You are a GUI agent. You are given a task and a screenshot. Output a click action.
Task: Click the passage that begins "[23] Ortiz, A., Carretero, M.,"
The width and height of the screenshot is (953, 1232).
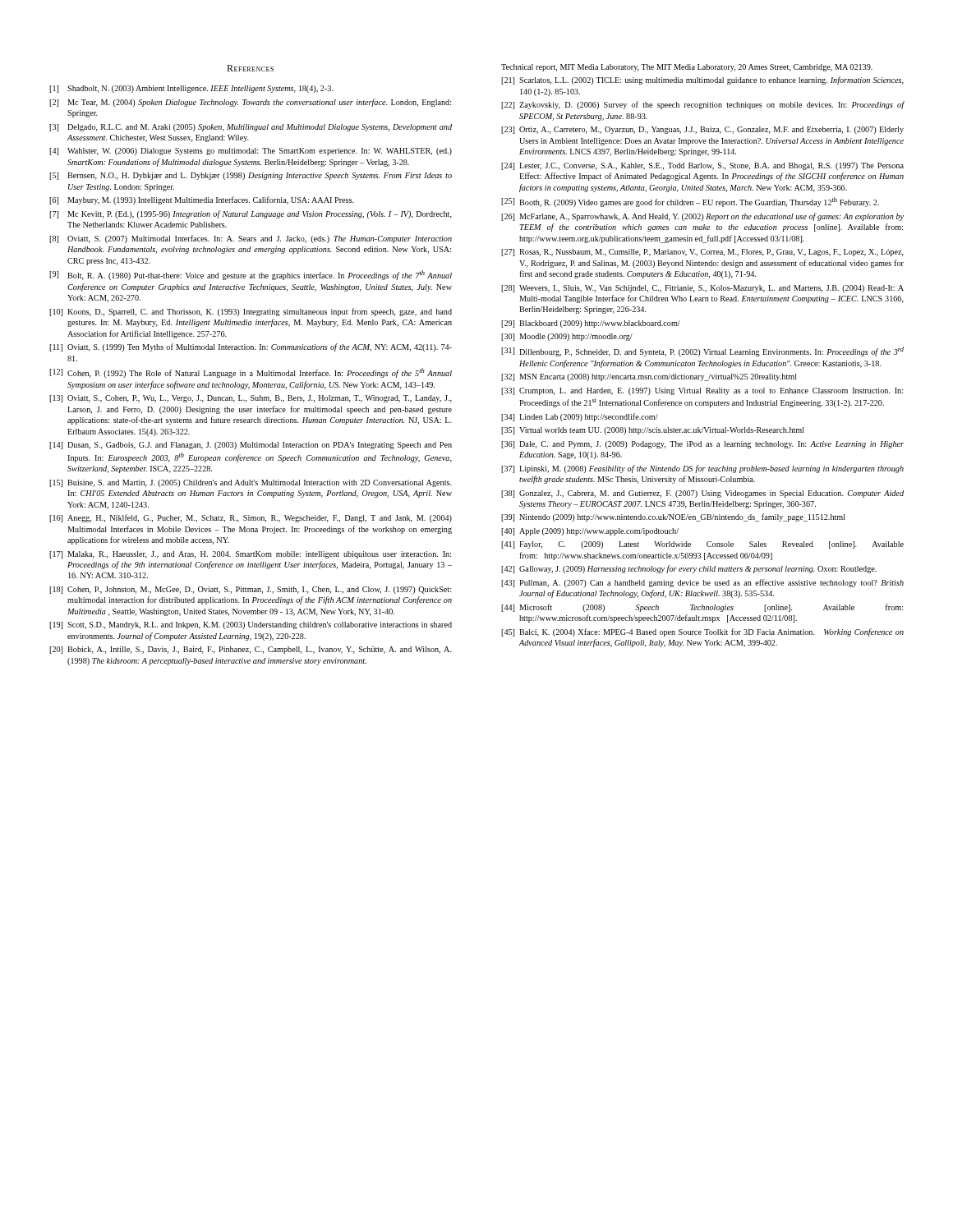point(702,141)
